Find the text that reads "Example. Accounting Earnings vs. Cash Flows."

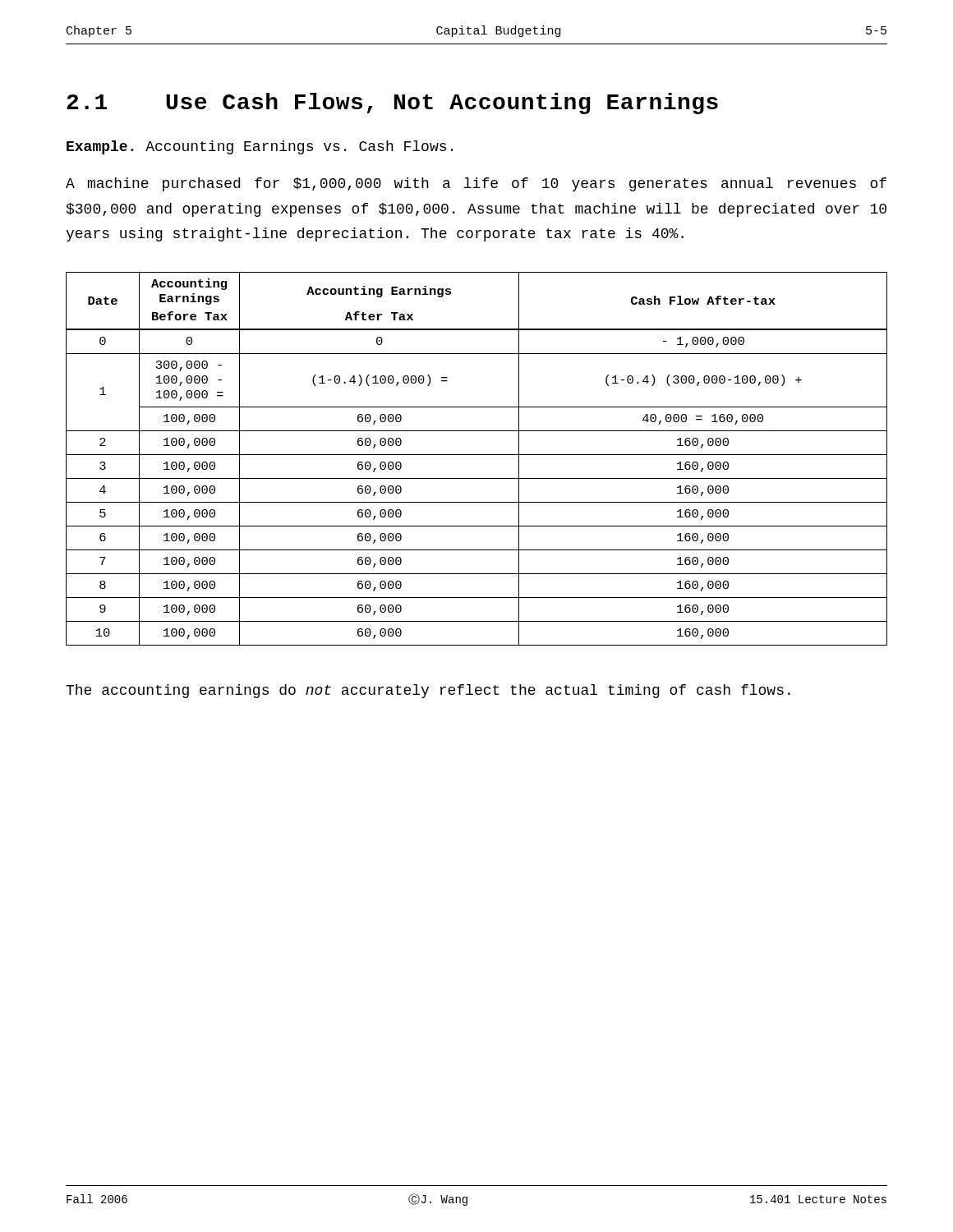point(261,147)
